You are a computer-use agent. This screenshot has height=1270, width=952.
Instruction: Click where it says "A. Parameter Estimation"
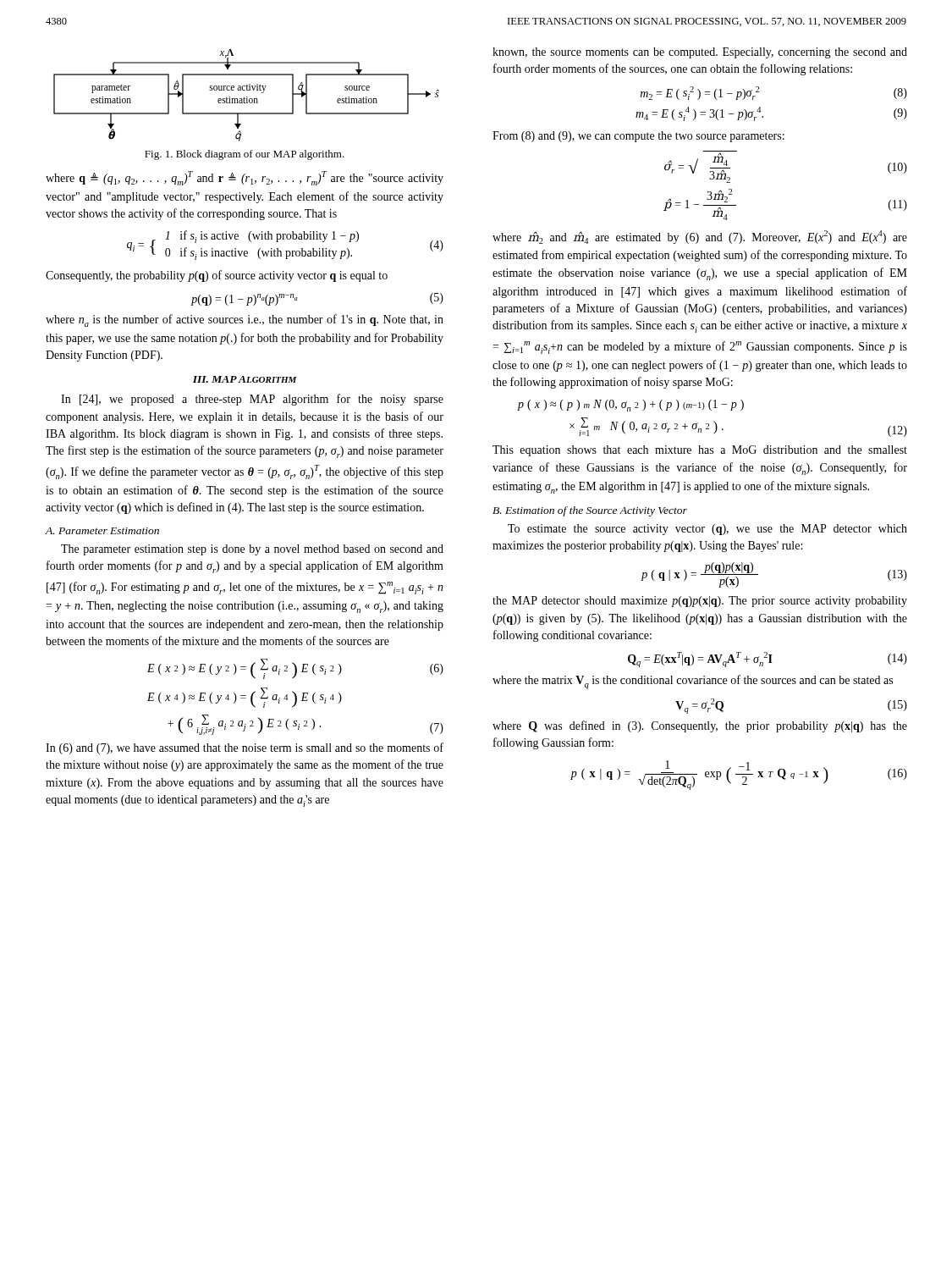pos(103,530)
